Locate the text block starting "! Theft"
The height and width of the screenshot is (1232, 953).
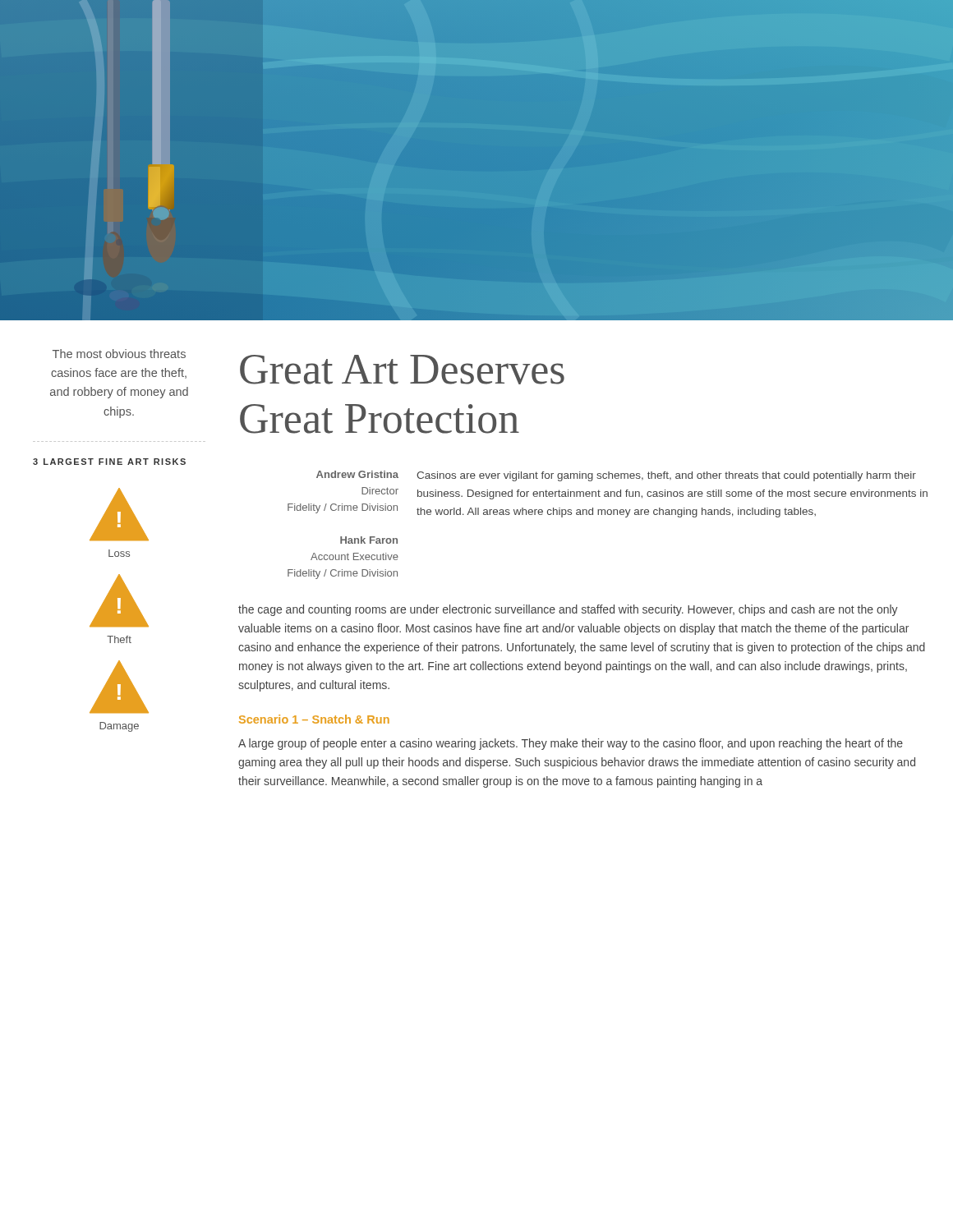[119, 608]
